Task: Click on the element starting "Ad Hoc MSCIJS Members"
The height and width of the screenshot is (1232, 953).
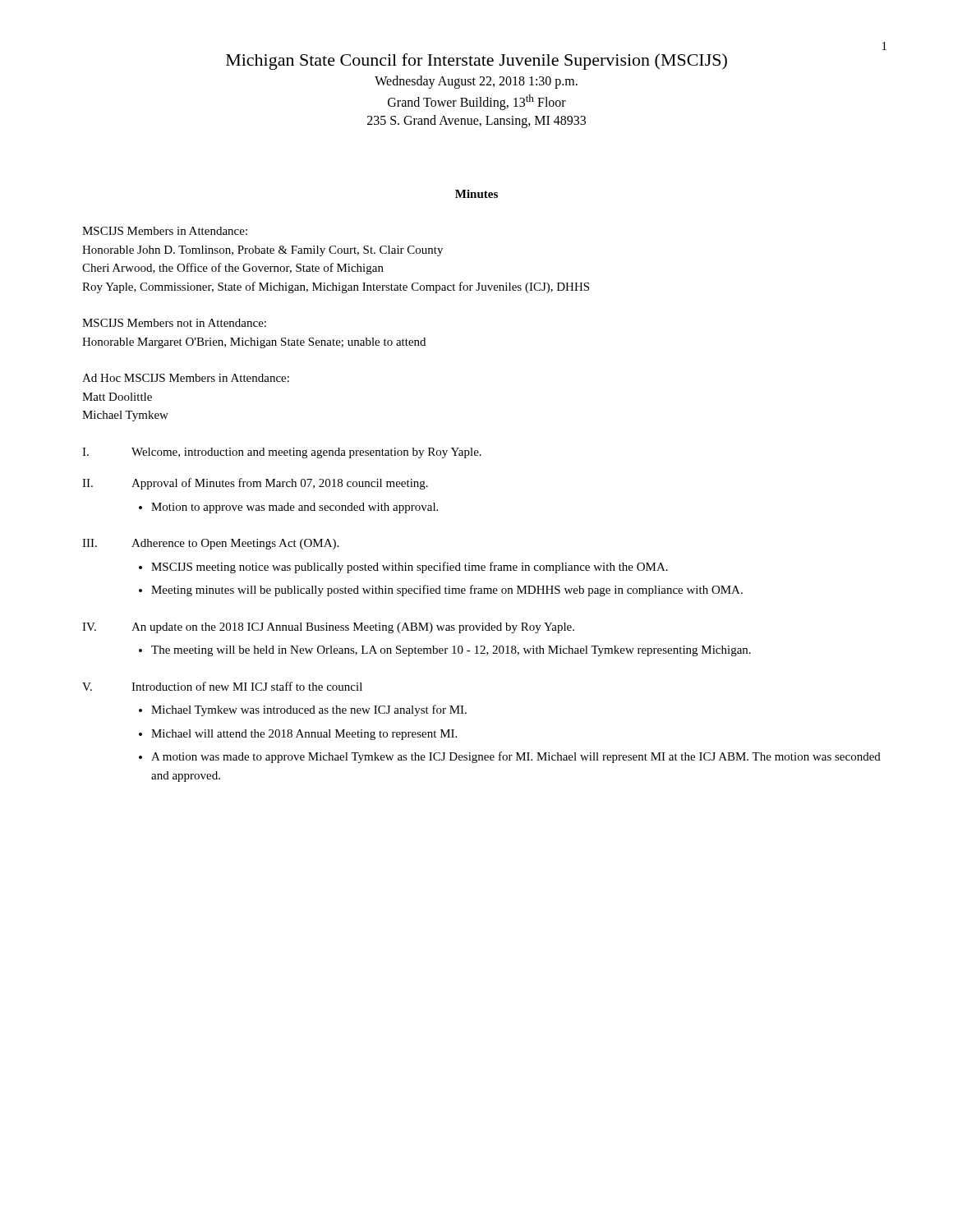Action: (186, 378)
